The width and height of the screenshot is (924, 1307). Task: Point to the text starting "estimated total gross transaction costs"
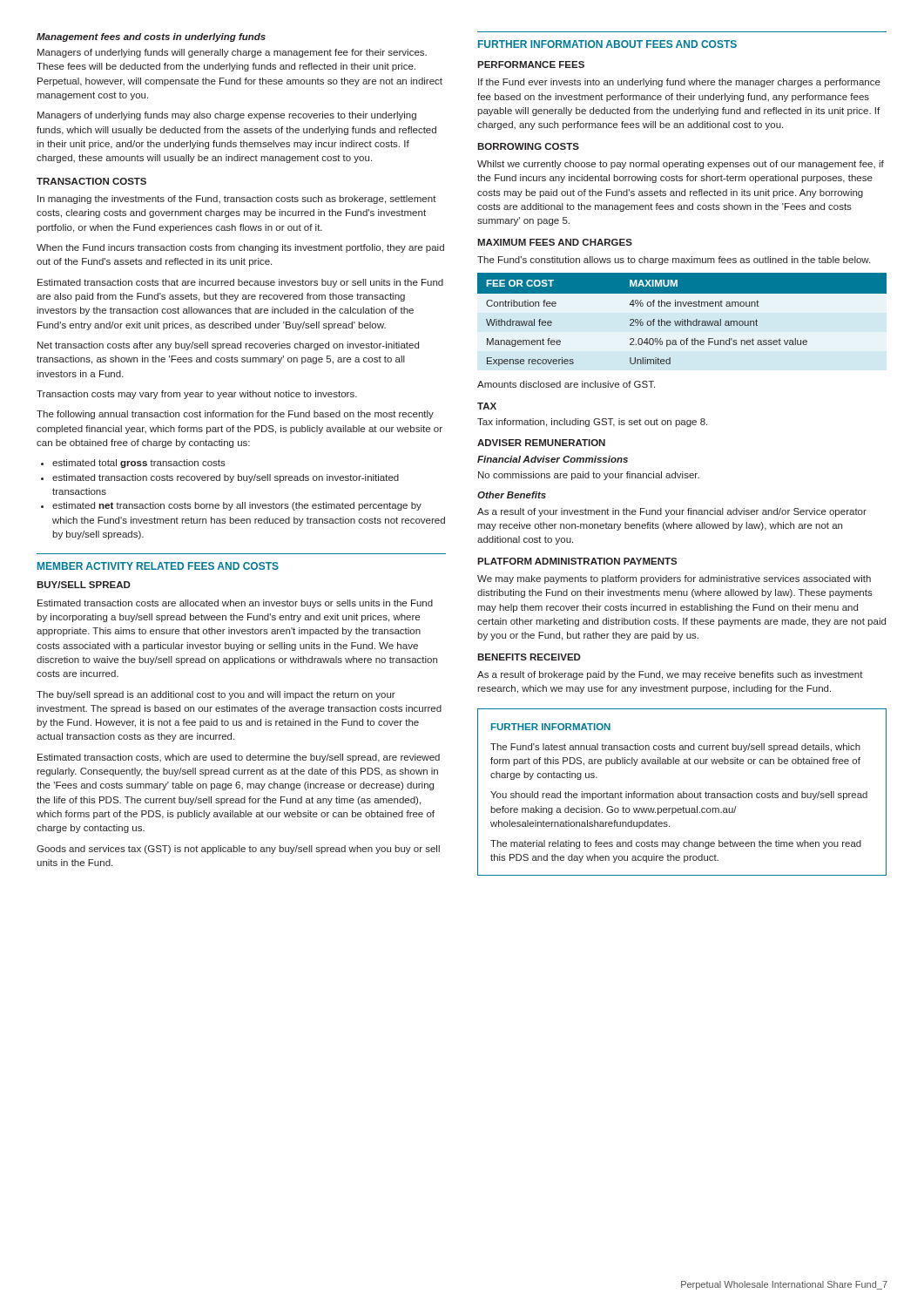(x=241, y=463)
